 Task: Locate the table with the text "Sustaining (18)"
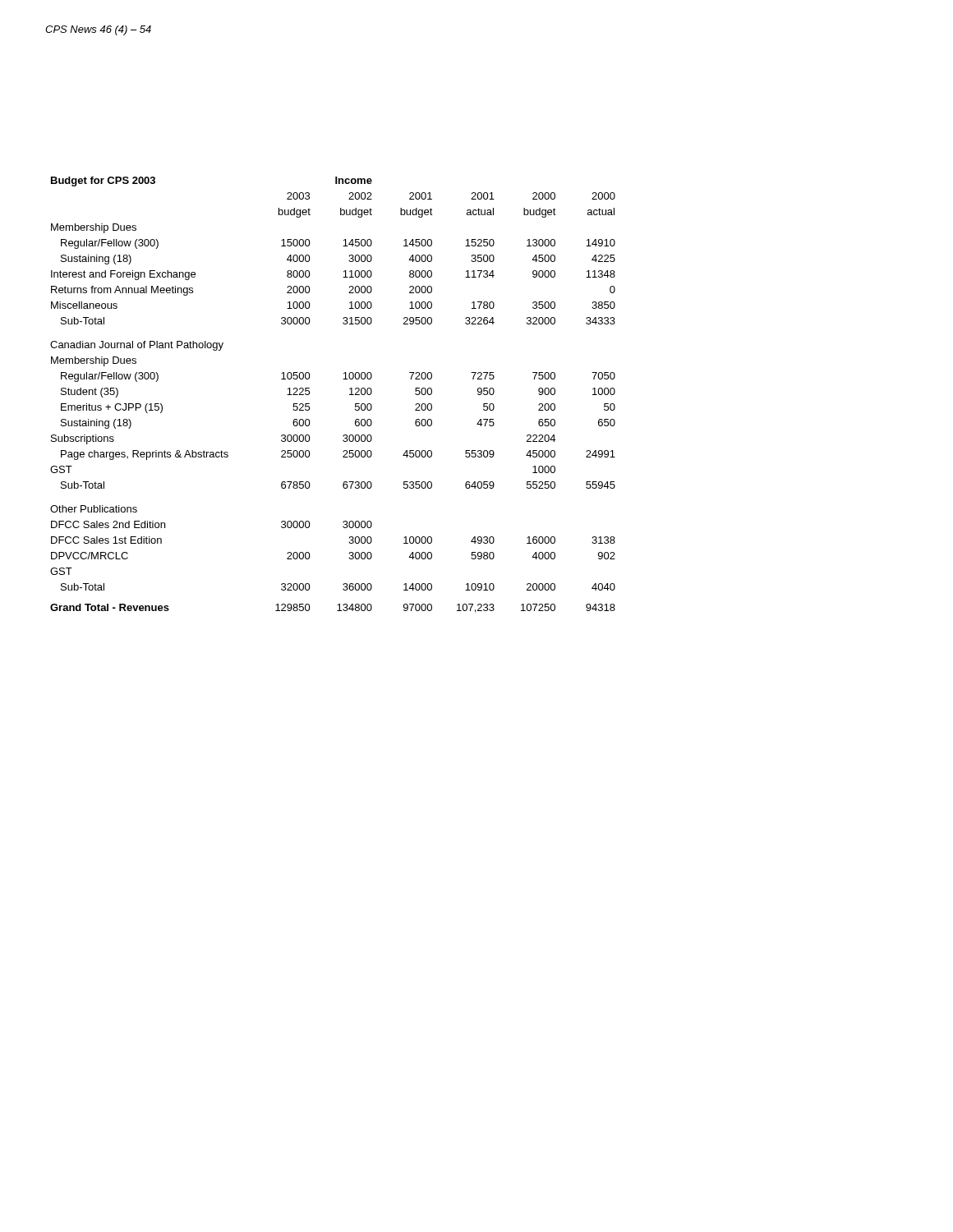pos(341,394)
